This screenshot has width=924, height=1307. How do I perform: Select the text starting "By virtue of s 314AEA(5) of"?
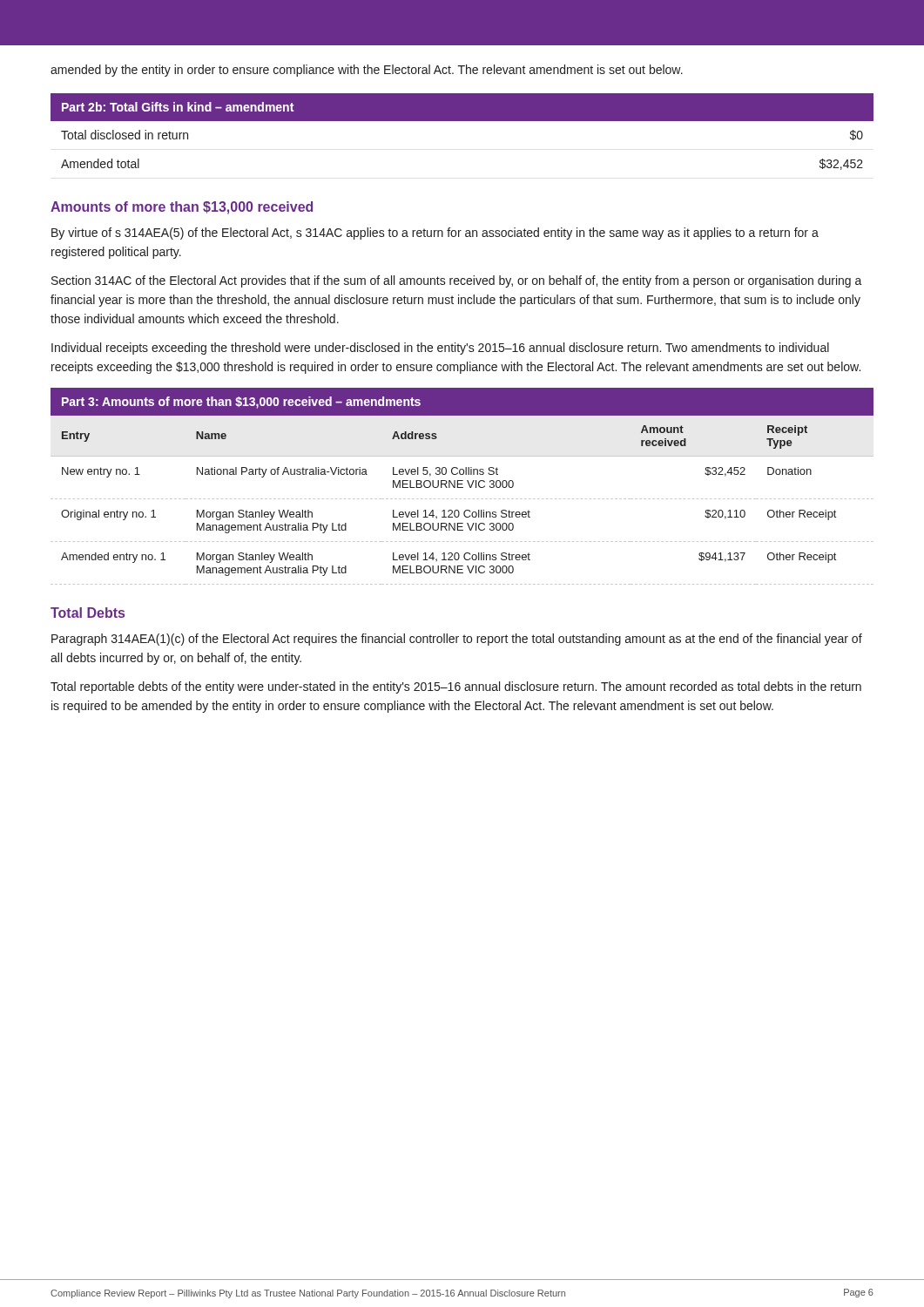434,242
